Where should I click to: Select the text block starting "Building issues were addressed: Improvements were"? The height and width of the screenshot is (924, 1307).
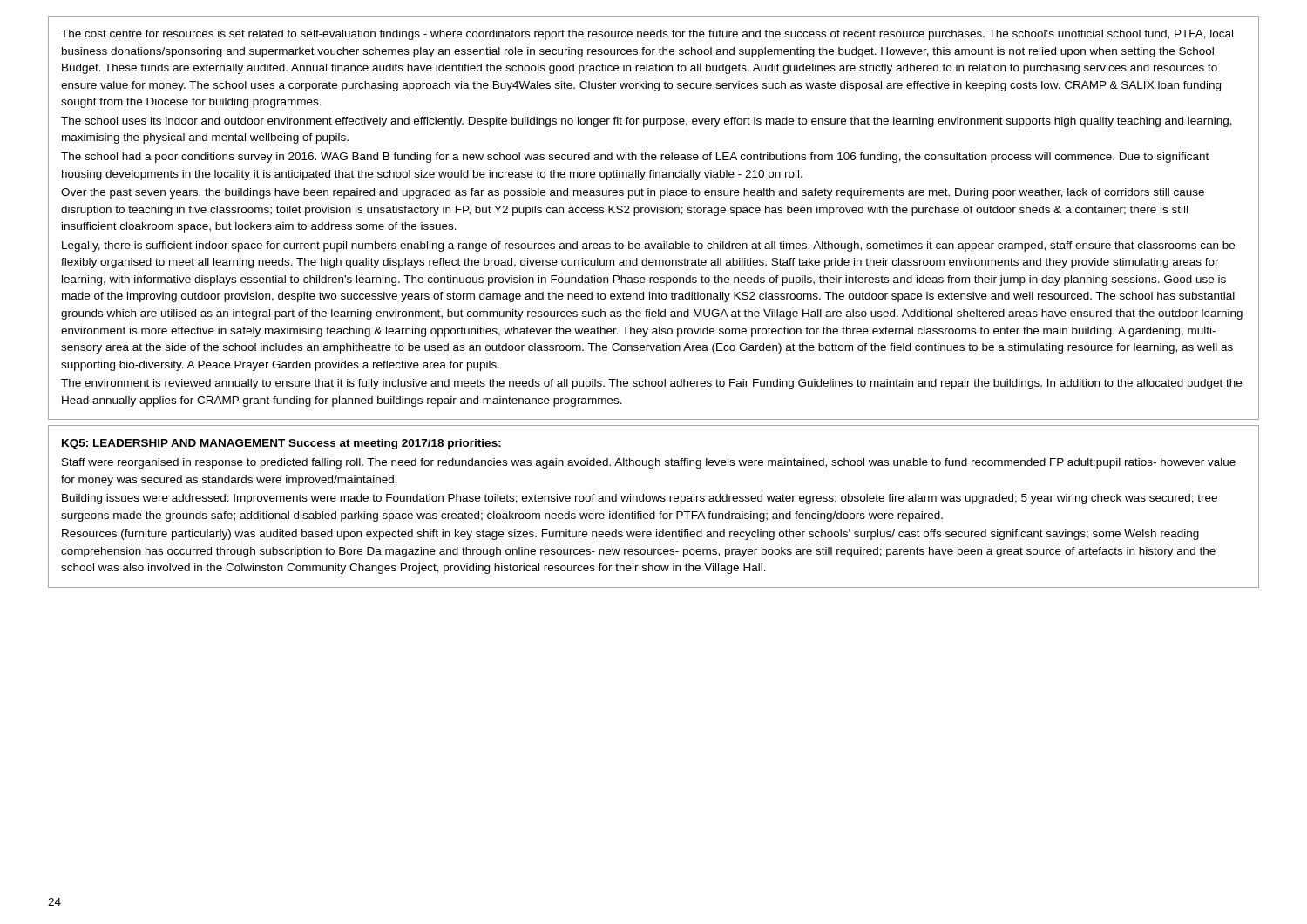tap(654, 506)
